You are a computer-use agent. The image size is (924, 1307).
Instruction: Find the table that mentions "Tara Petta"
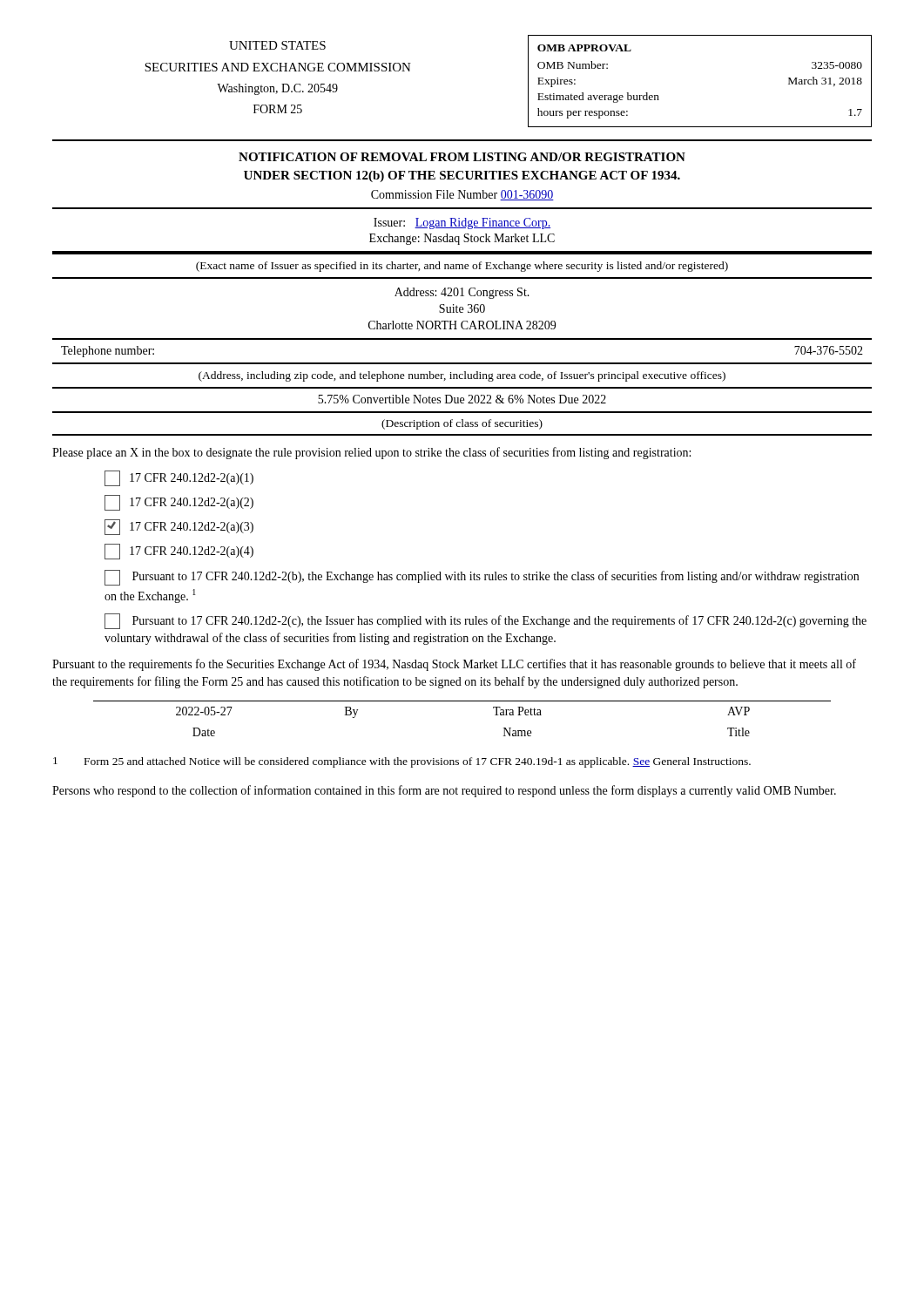pos(462,722)
